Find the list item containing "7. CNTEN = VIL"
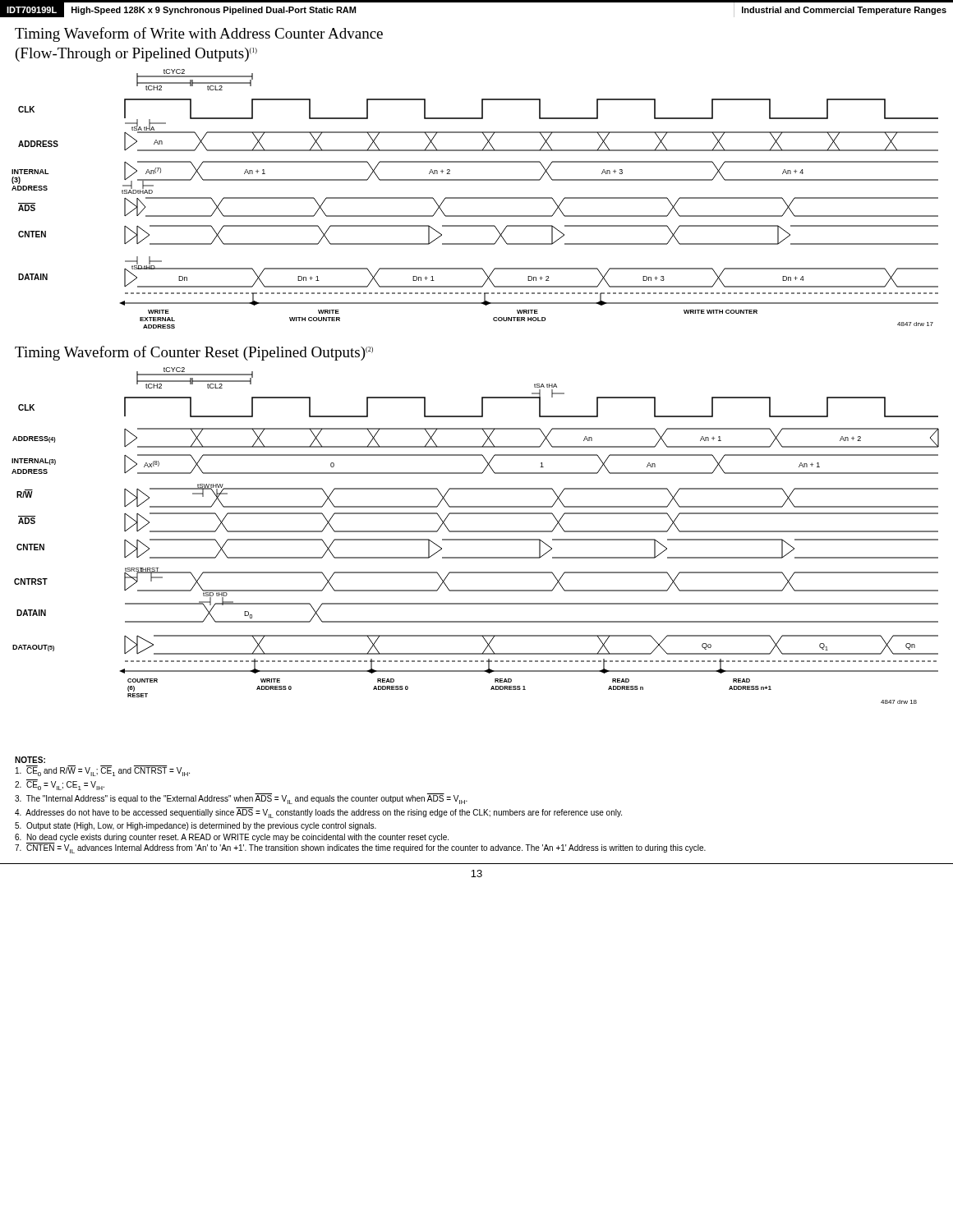Viewport: 953px width, 1232px height. tap(360, 850)
